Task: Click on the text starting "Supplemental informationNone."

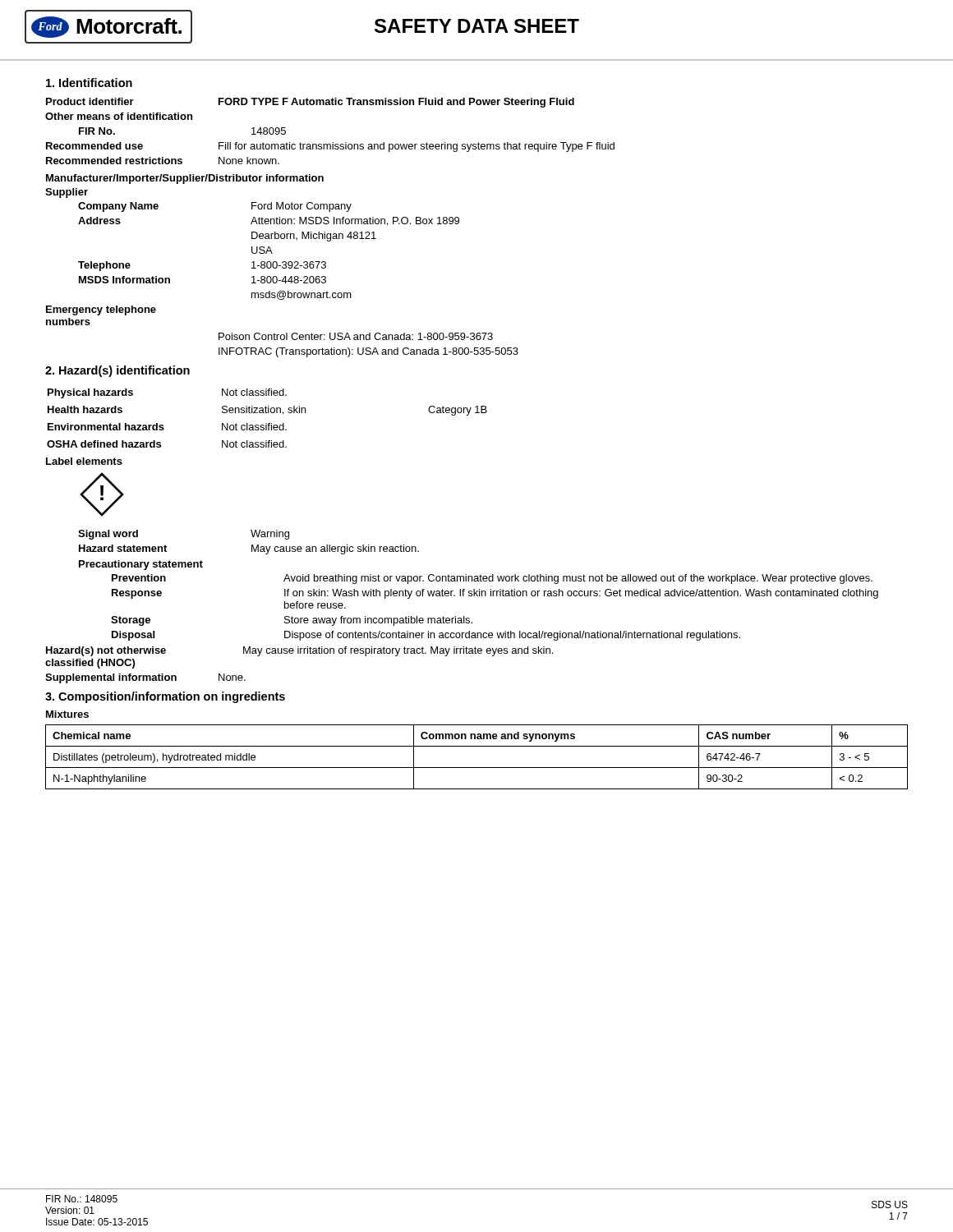Action: pyautogui.click(x=145, y=678)
